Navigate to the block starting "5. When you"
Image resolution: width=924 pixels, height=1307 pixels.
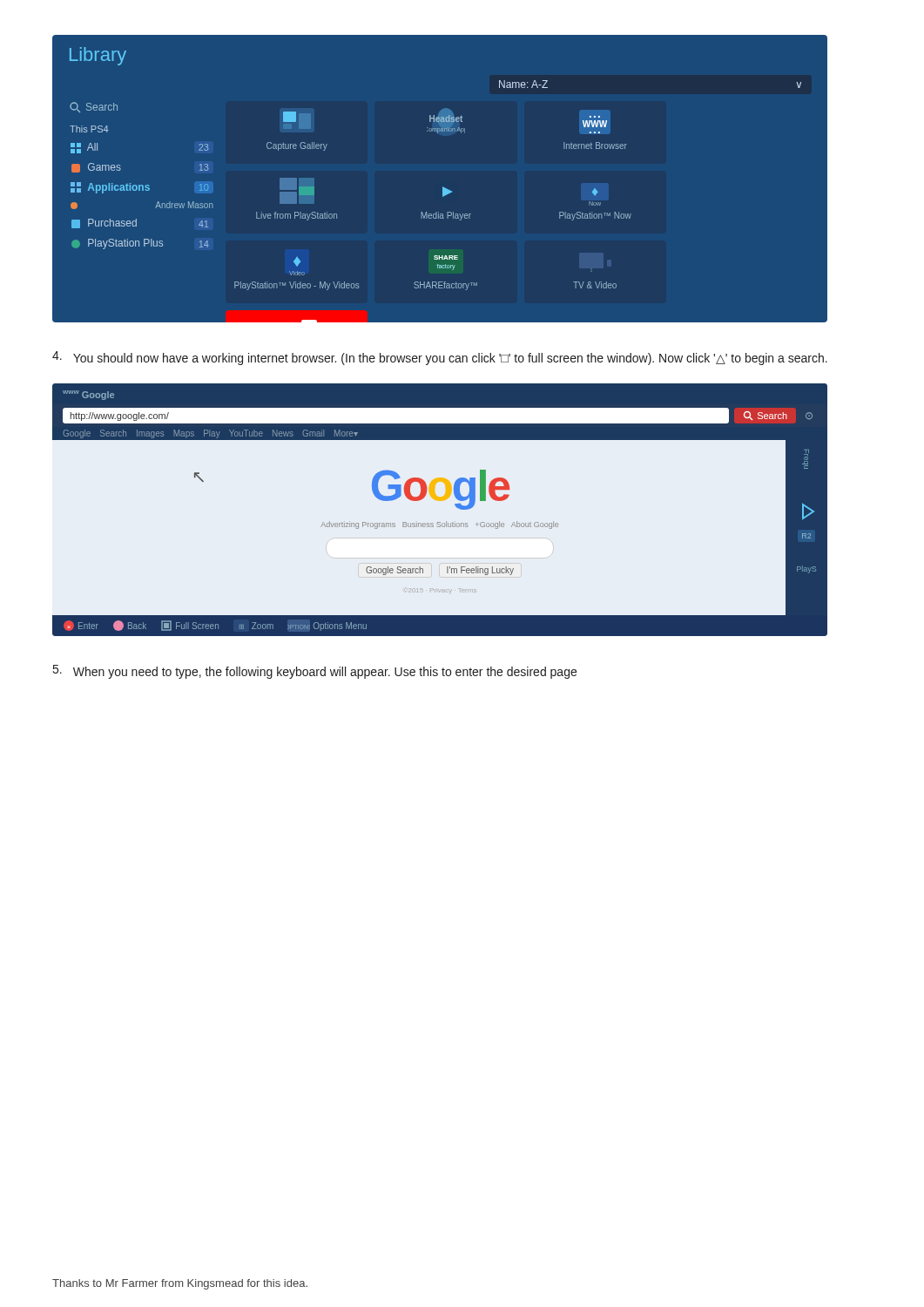(x=315, y=672)
